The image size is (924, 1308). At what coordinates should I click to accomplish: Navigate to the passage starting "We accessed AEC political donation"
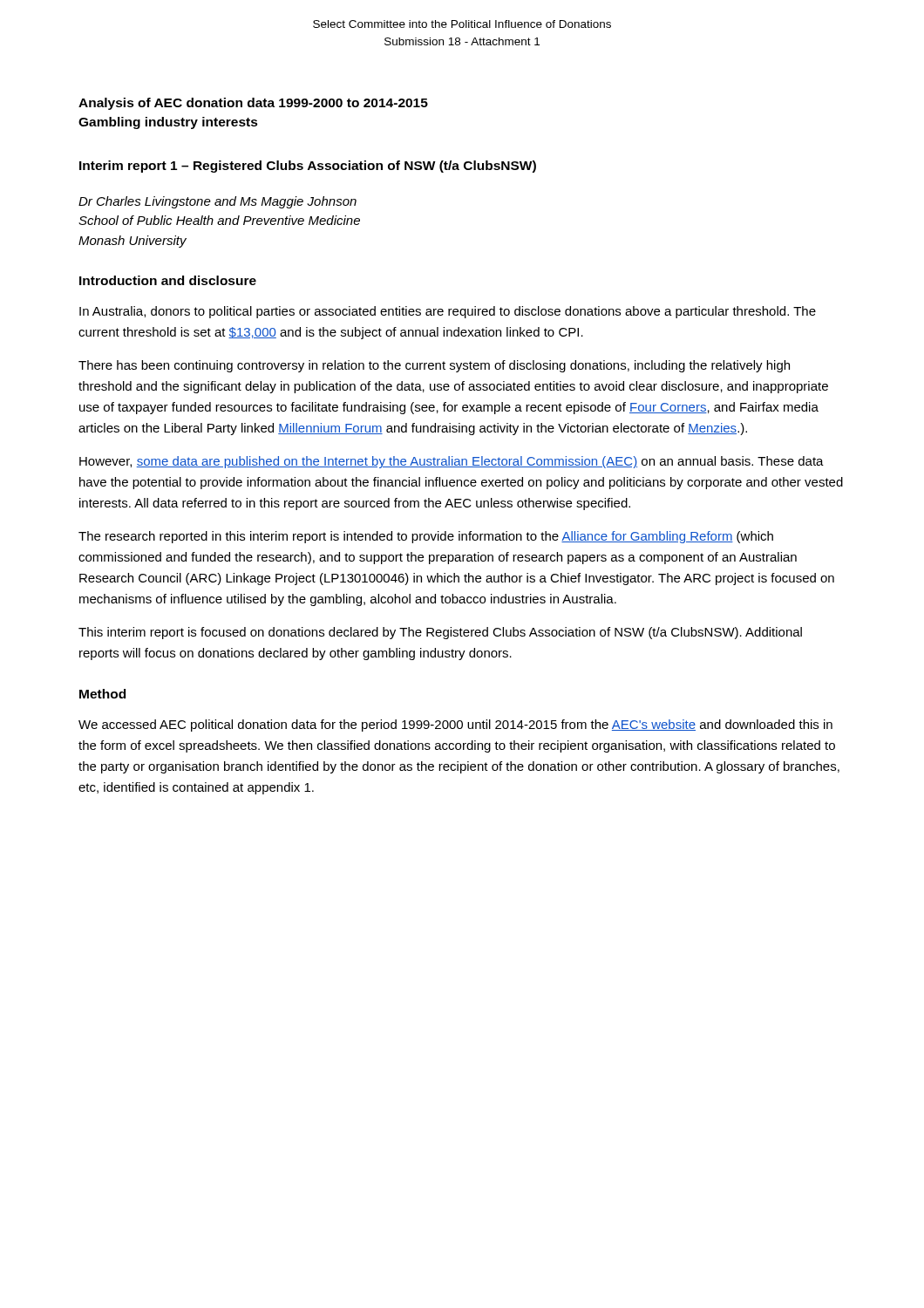click(x=459, y=756)
